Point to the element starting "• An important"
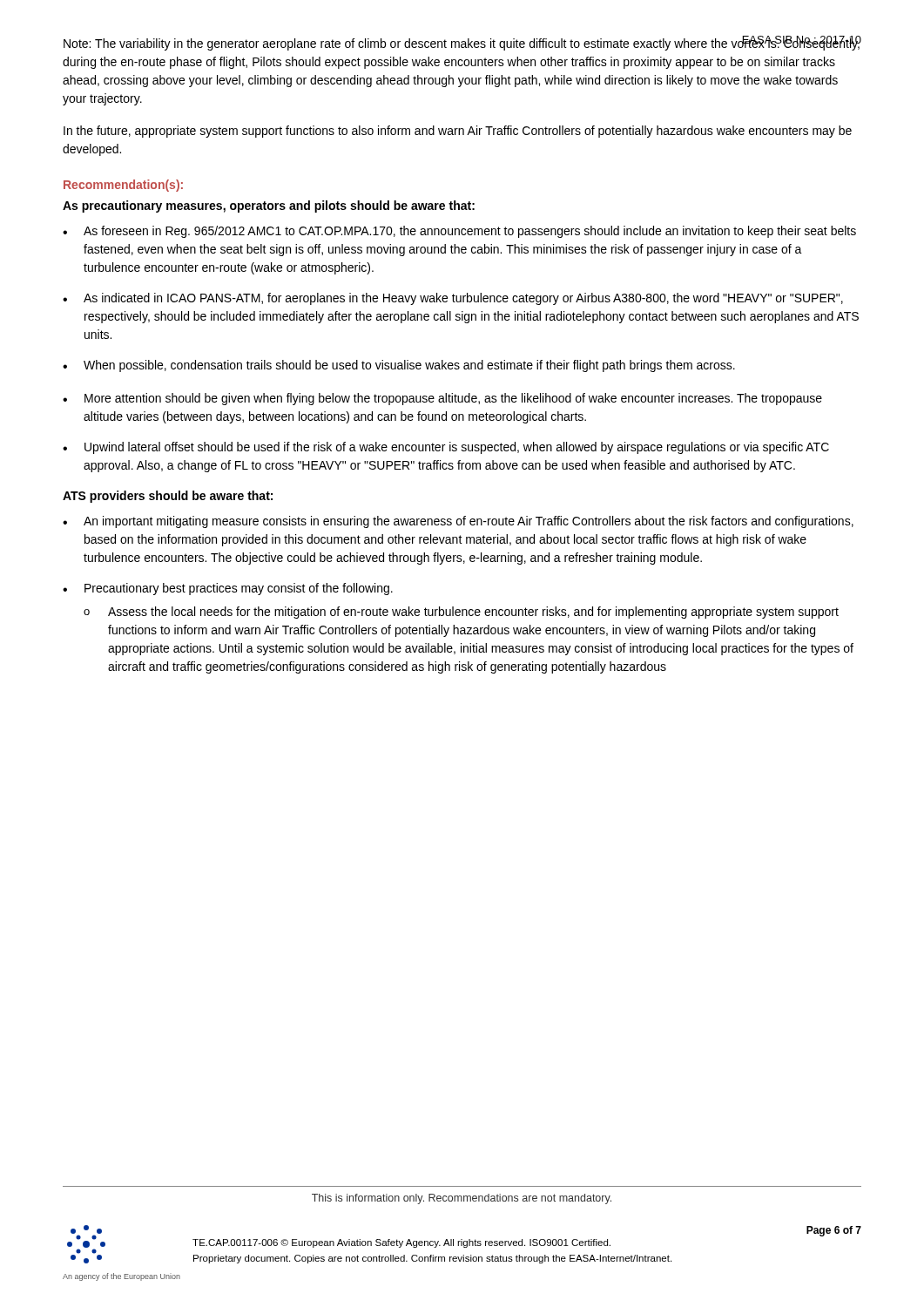 (x=462, y=540)
